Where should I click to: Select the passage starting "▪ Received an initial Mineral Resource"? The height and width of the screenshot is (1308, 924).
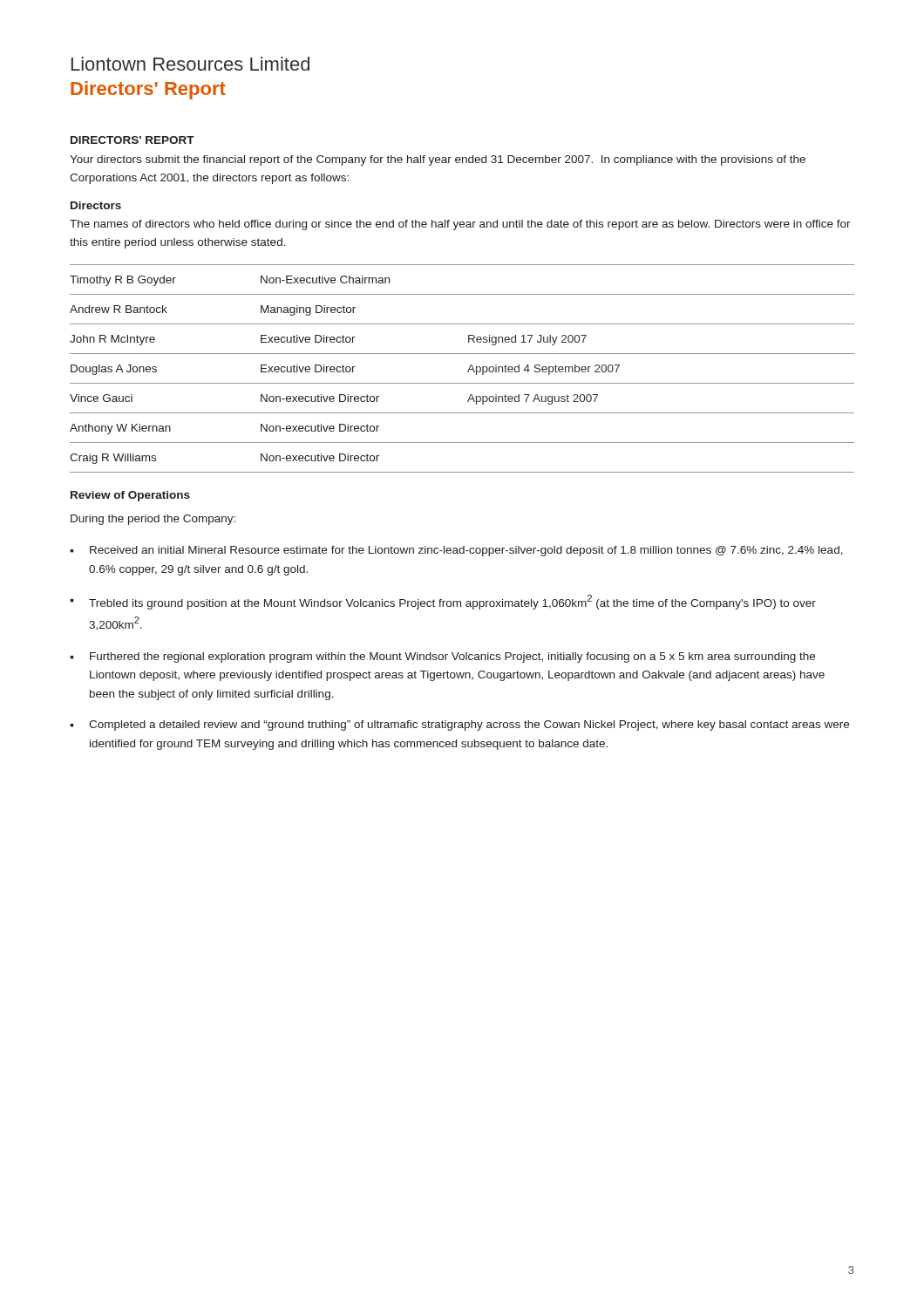(x=462, y=560)
